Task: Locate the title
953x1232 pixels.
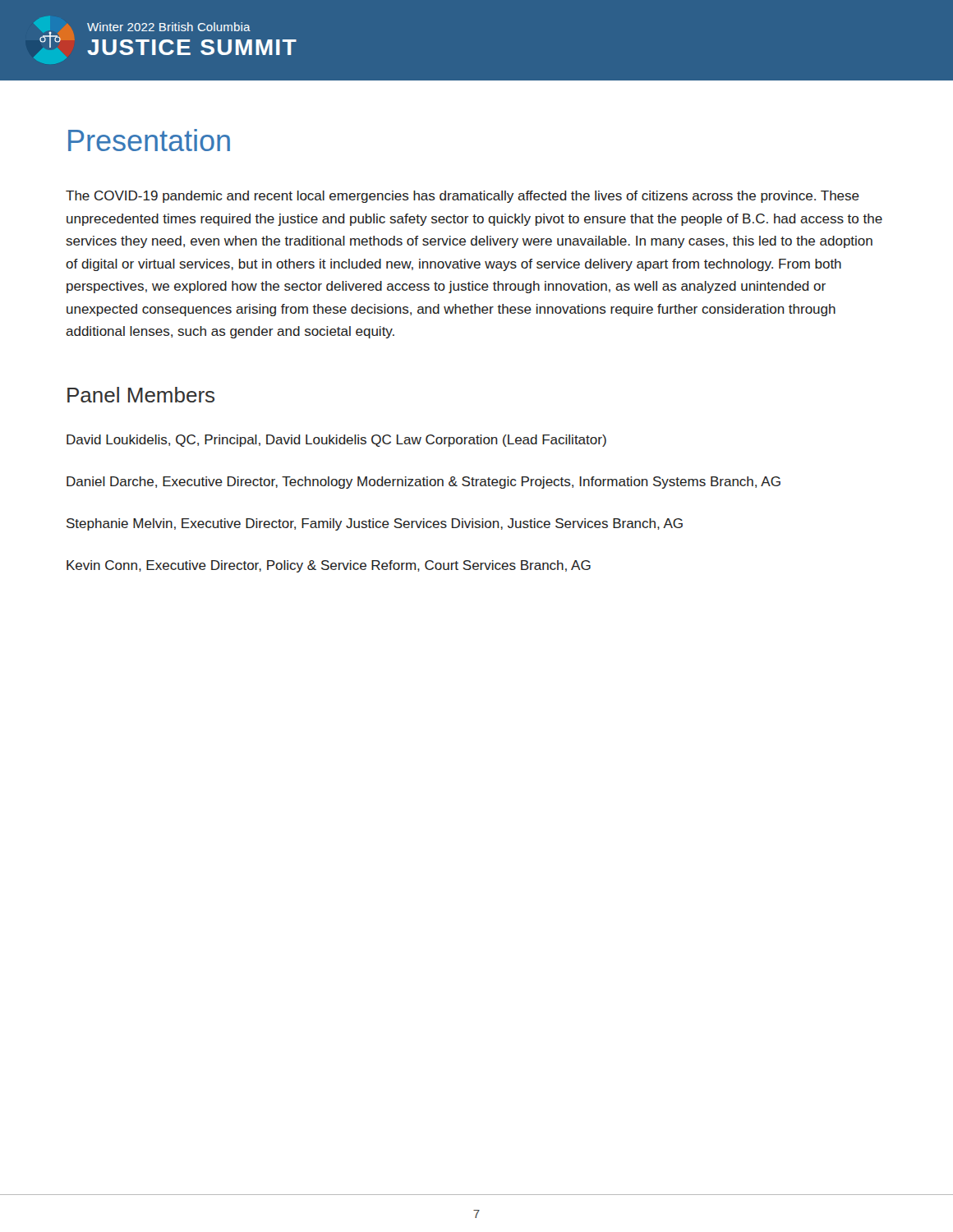Action: tap(149, 141)
